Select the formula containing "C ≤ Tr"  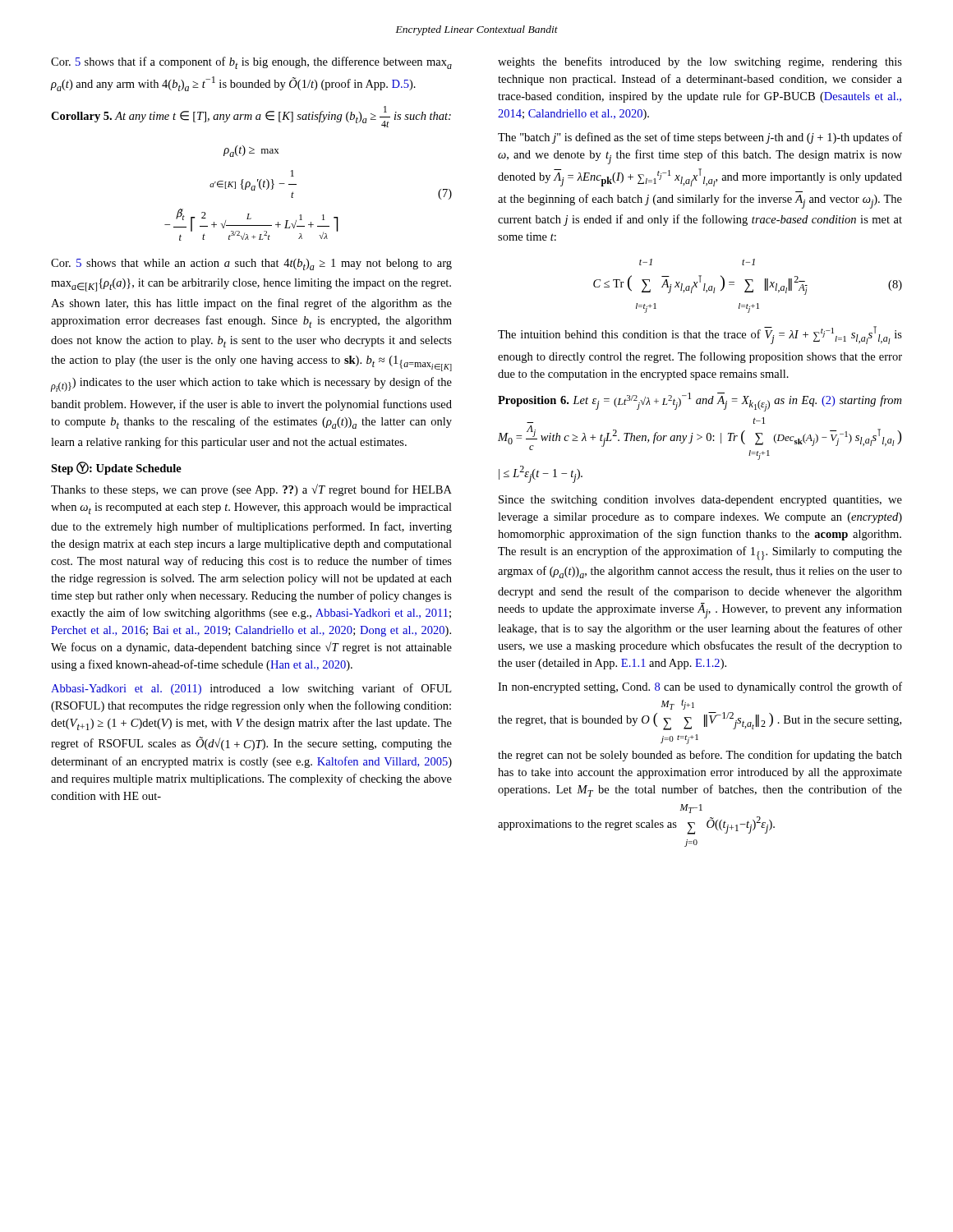[x=700, y=285]
